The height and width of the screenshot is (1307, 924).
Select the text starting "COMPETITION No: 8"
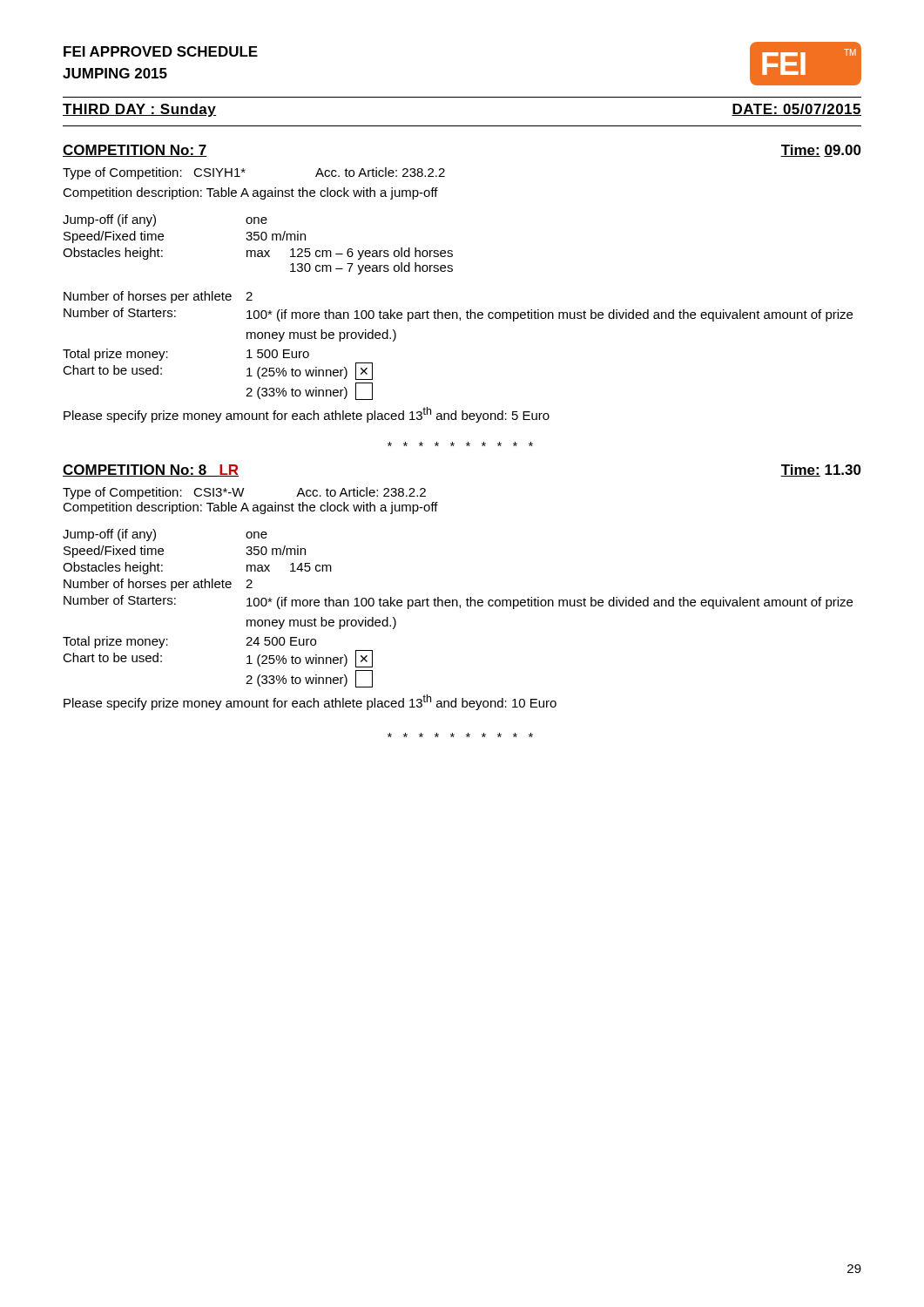click(x=152, y=470)
